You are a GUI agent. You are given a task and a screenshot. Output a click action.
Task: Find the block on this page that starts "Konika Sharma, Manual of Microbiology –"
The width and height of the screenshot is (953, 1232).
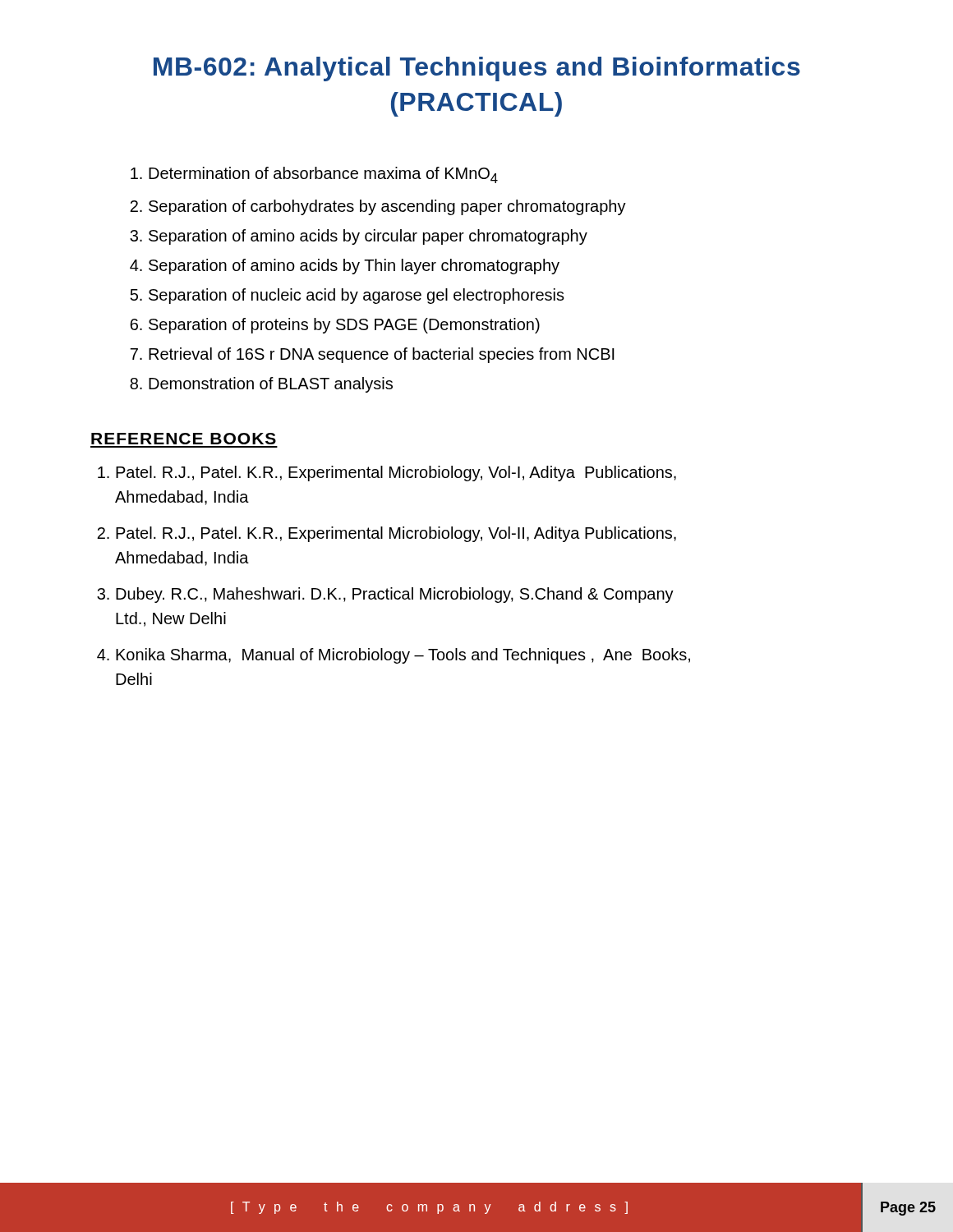tap(403, 667)
